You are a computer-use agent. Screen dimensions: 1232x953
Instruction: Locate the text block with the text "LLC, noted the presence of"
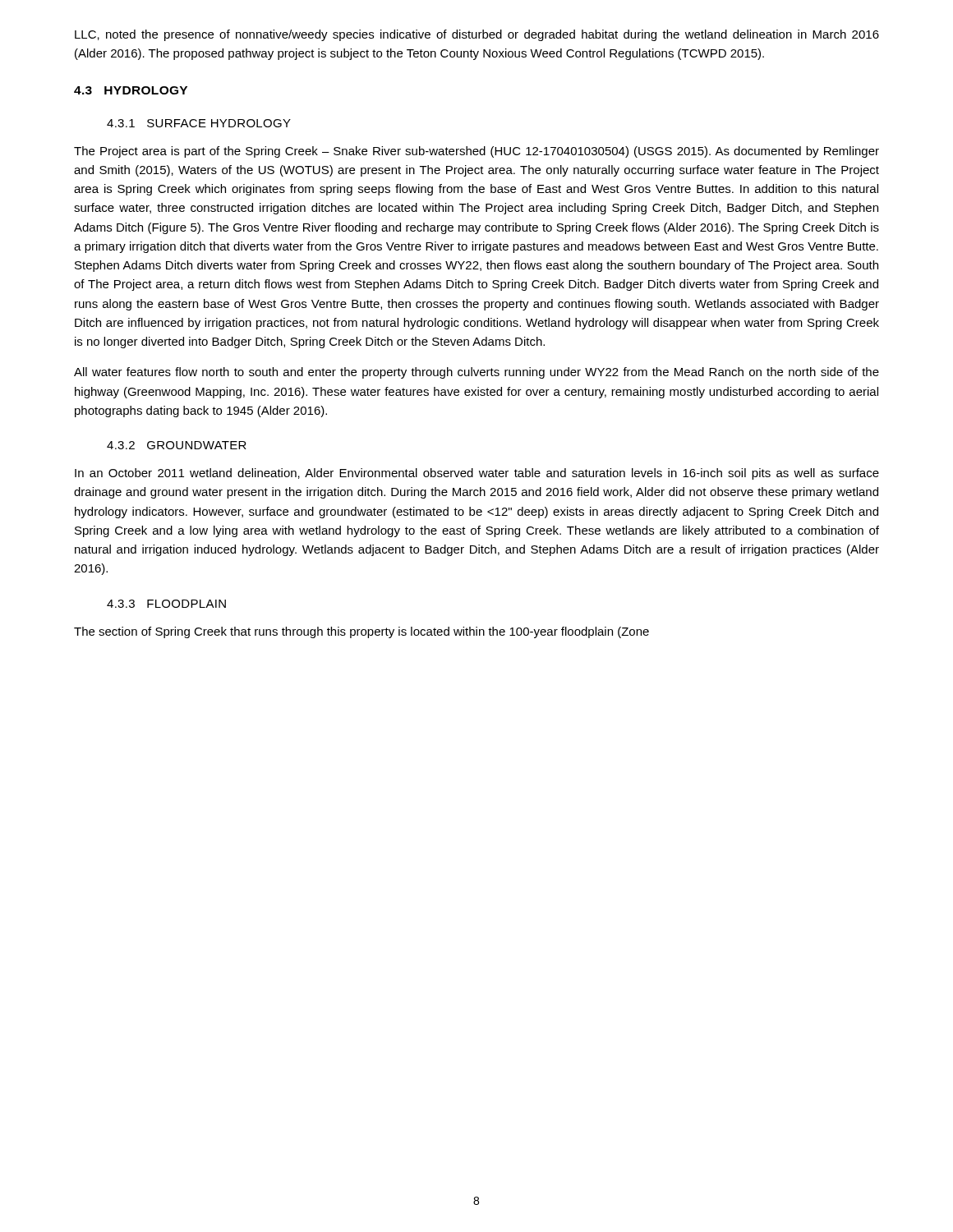[476, 44]
